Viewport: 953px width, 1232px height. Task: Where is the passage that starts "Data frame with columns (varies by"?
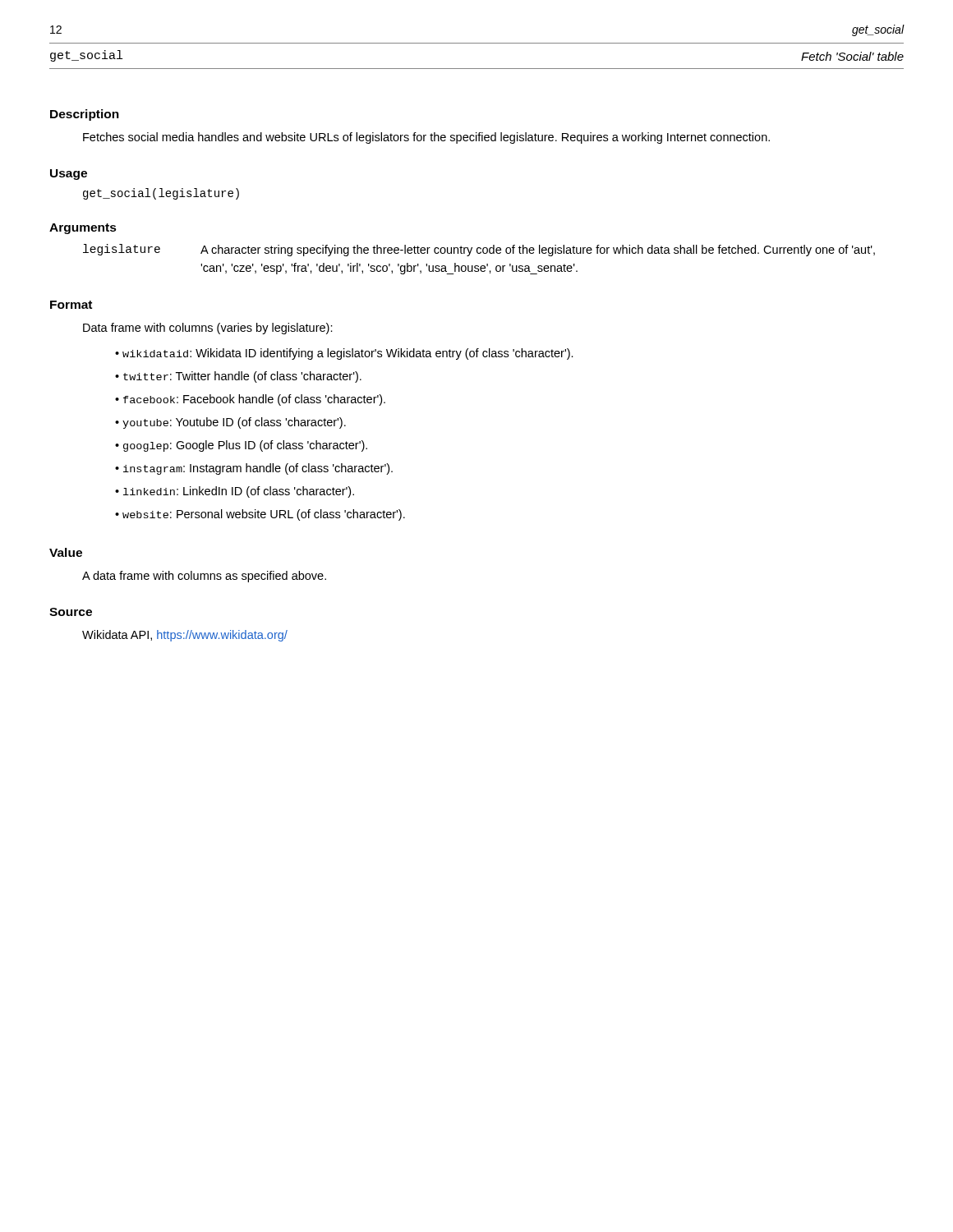pos(208,328)
